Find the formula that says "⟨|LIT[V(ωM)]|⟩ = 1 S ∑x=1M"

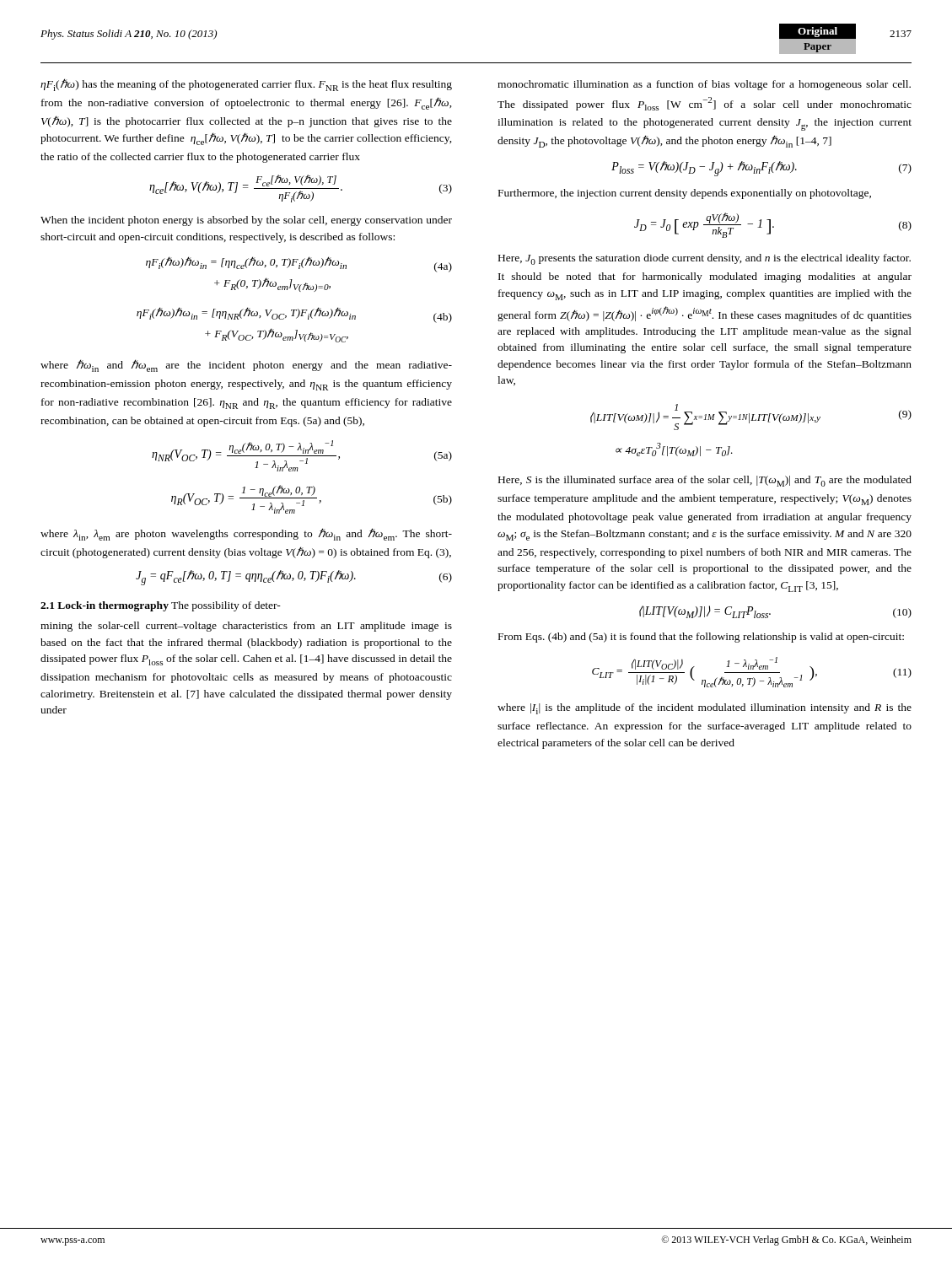pyautogui.click(x=705, y=430)
